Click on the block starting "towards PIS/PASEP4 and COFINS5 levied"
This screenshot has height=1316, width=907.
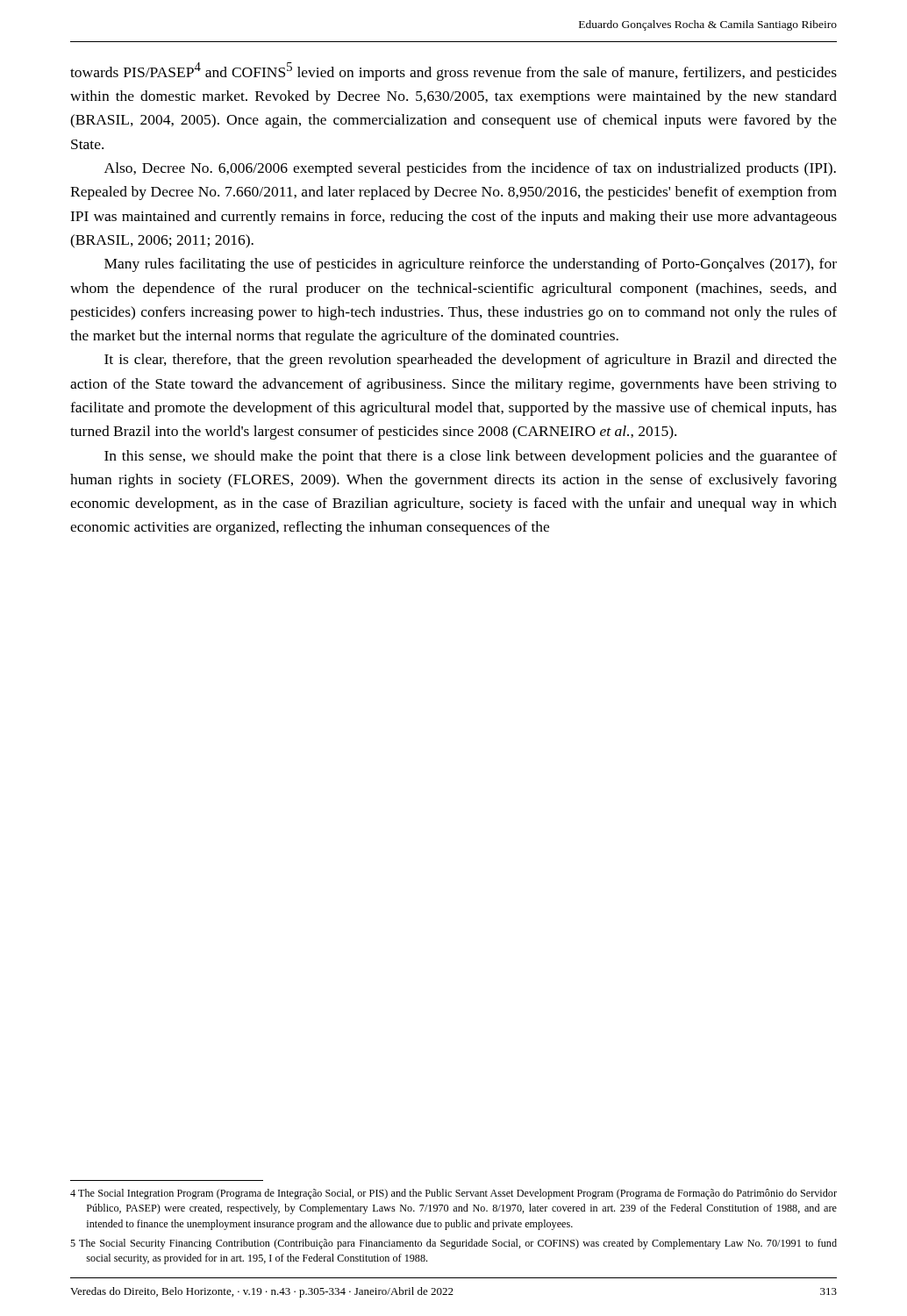point(454,107)
